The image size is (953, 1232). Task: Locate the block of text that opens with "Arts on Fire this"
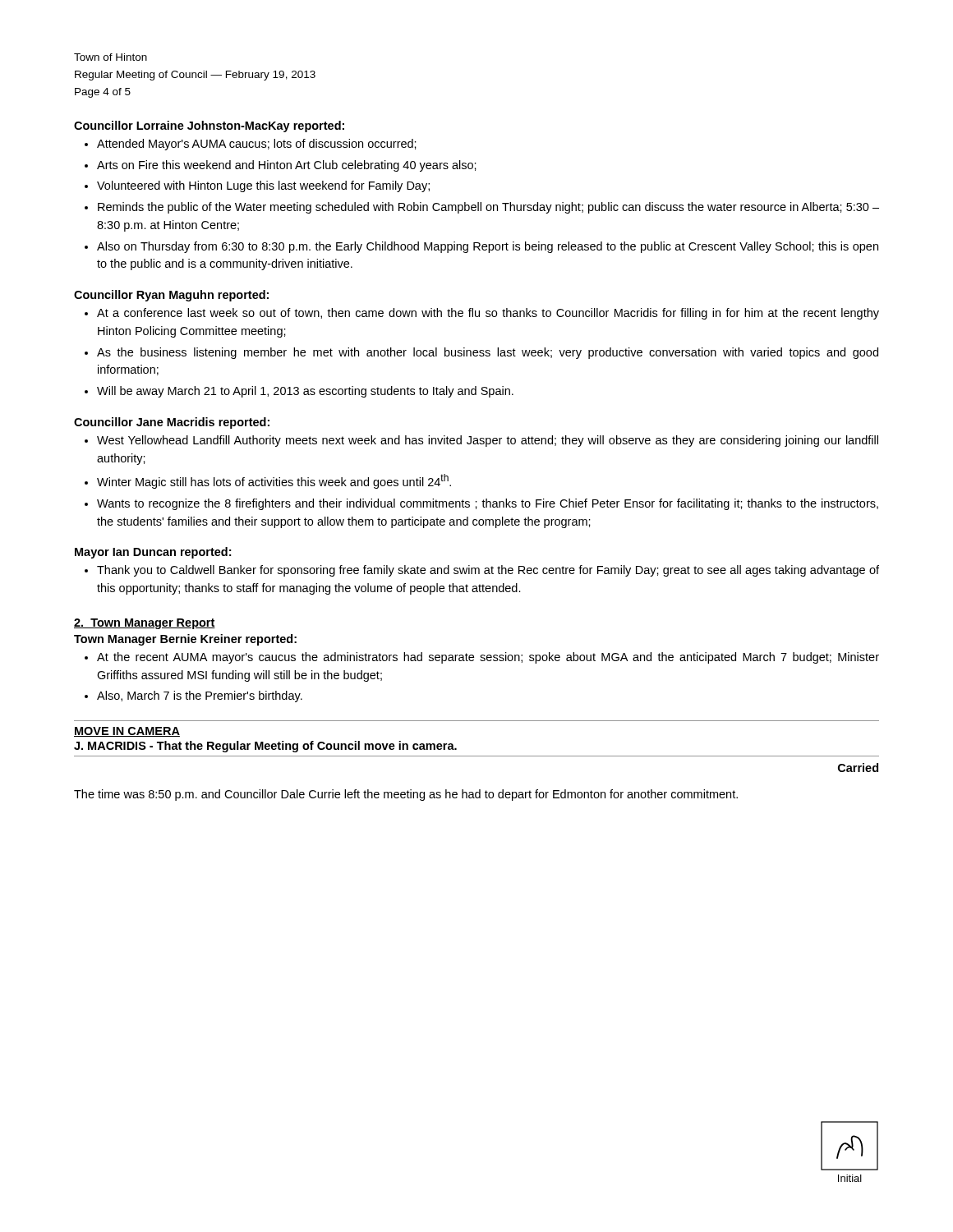287,165
